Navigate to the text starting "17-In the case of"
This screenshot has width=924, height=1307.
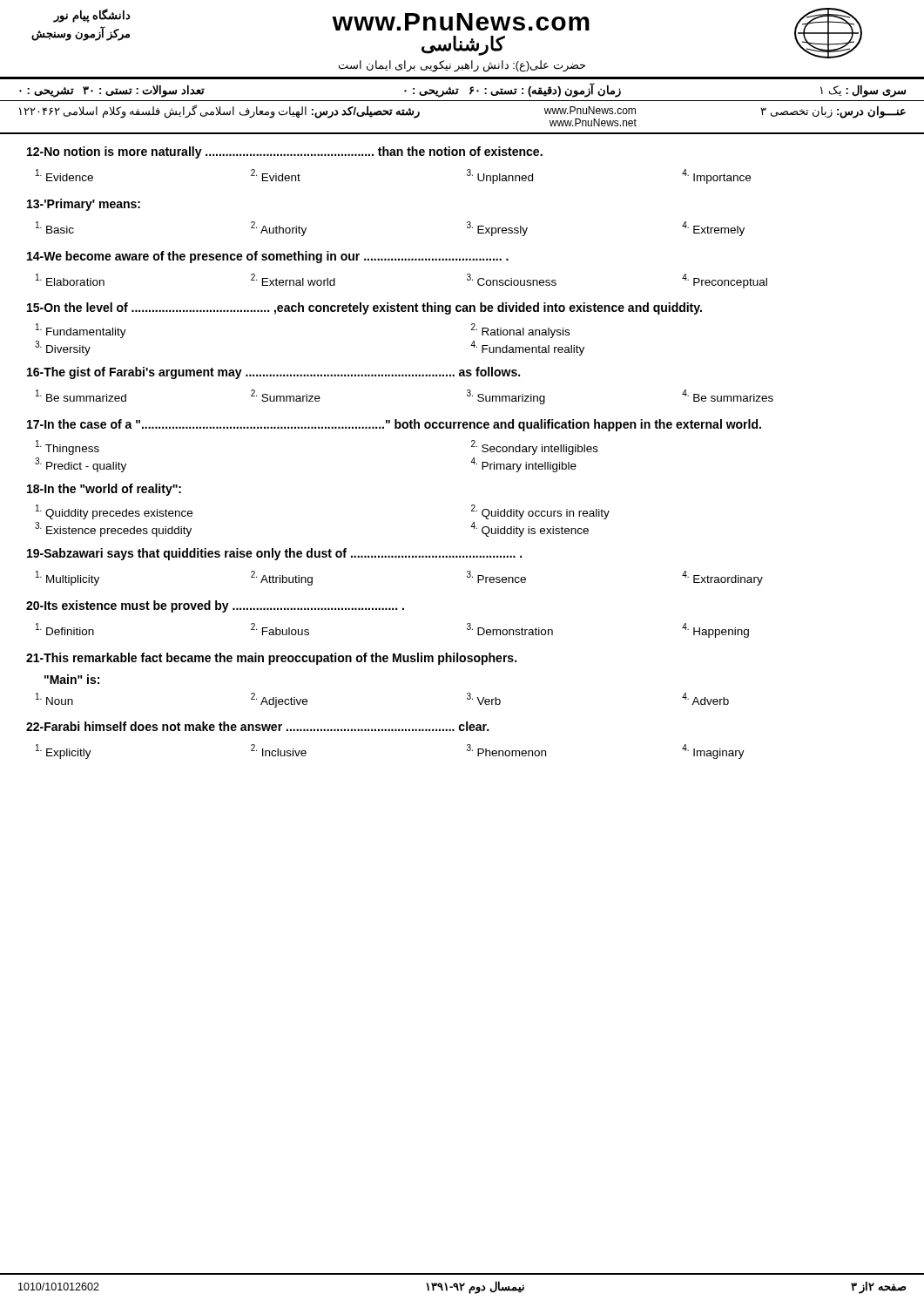click(462, 444)
